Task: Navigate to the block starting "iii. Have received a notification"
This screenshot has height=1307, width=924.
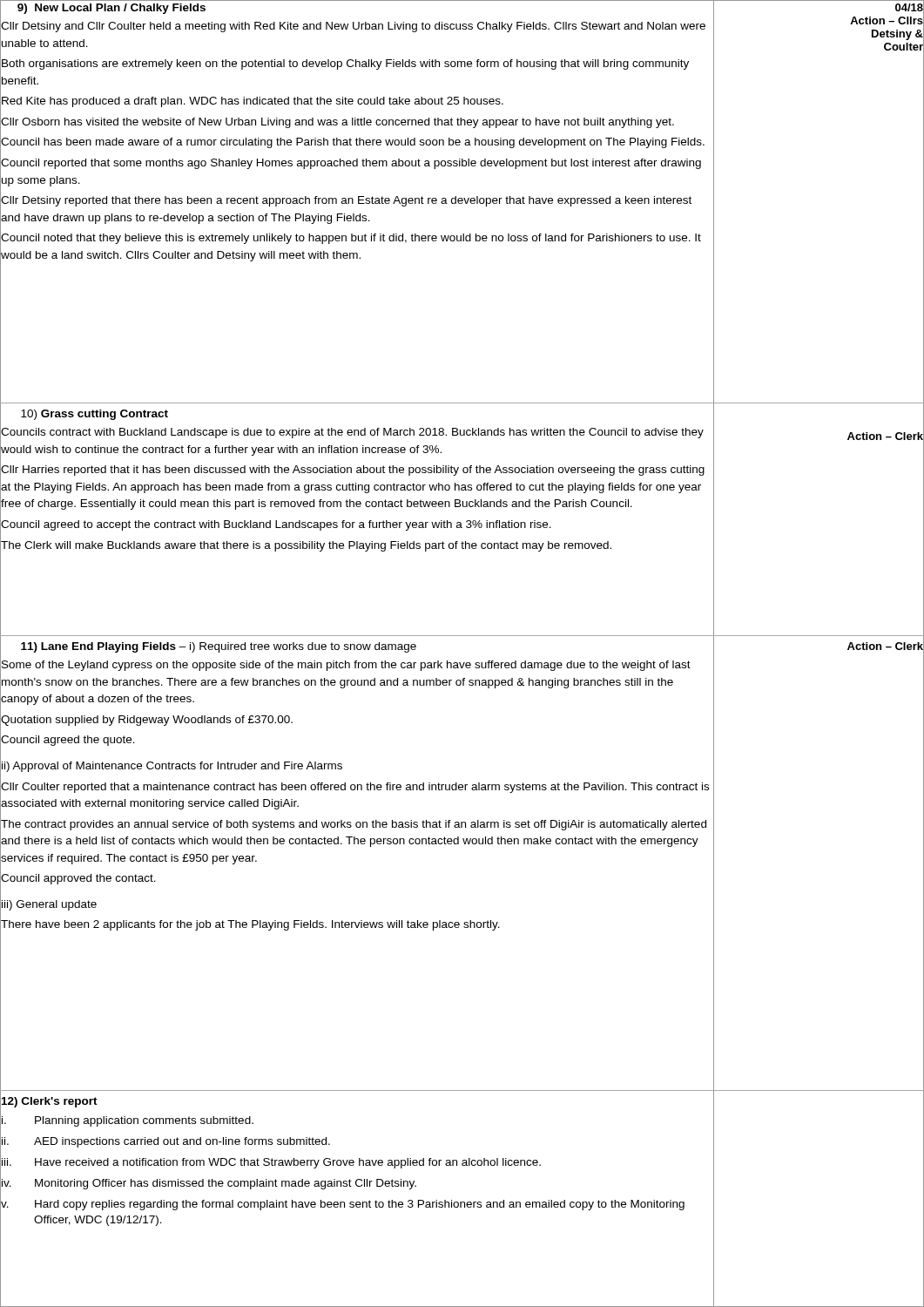Action: (x=357, y=1163)
